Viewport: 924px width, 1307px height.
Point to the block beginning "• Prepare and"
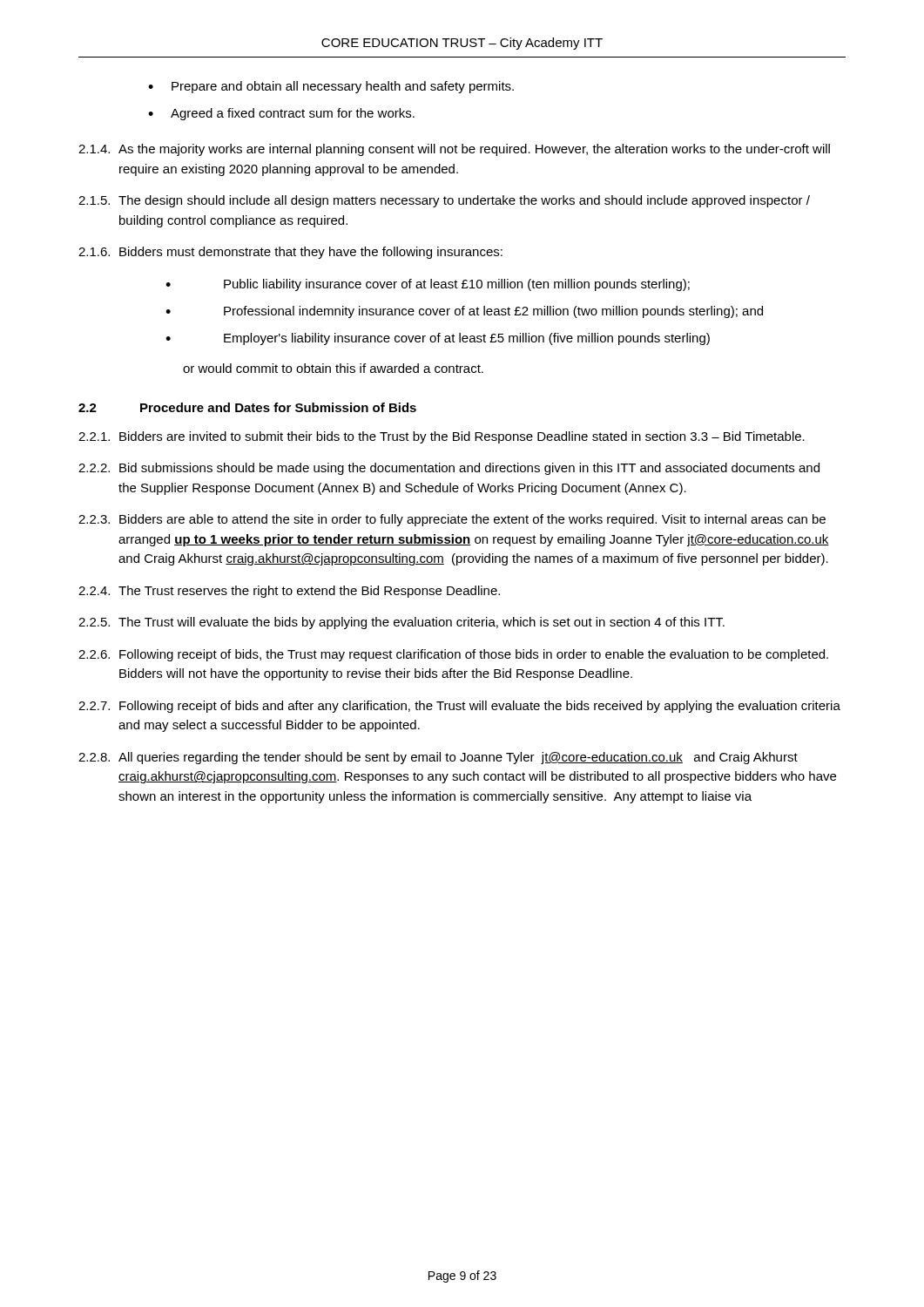pyautogui.click(x=497, y=88)
